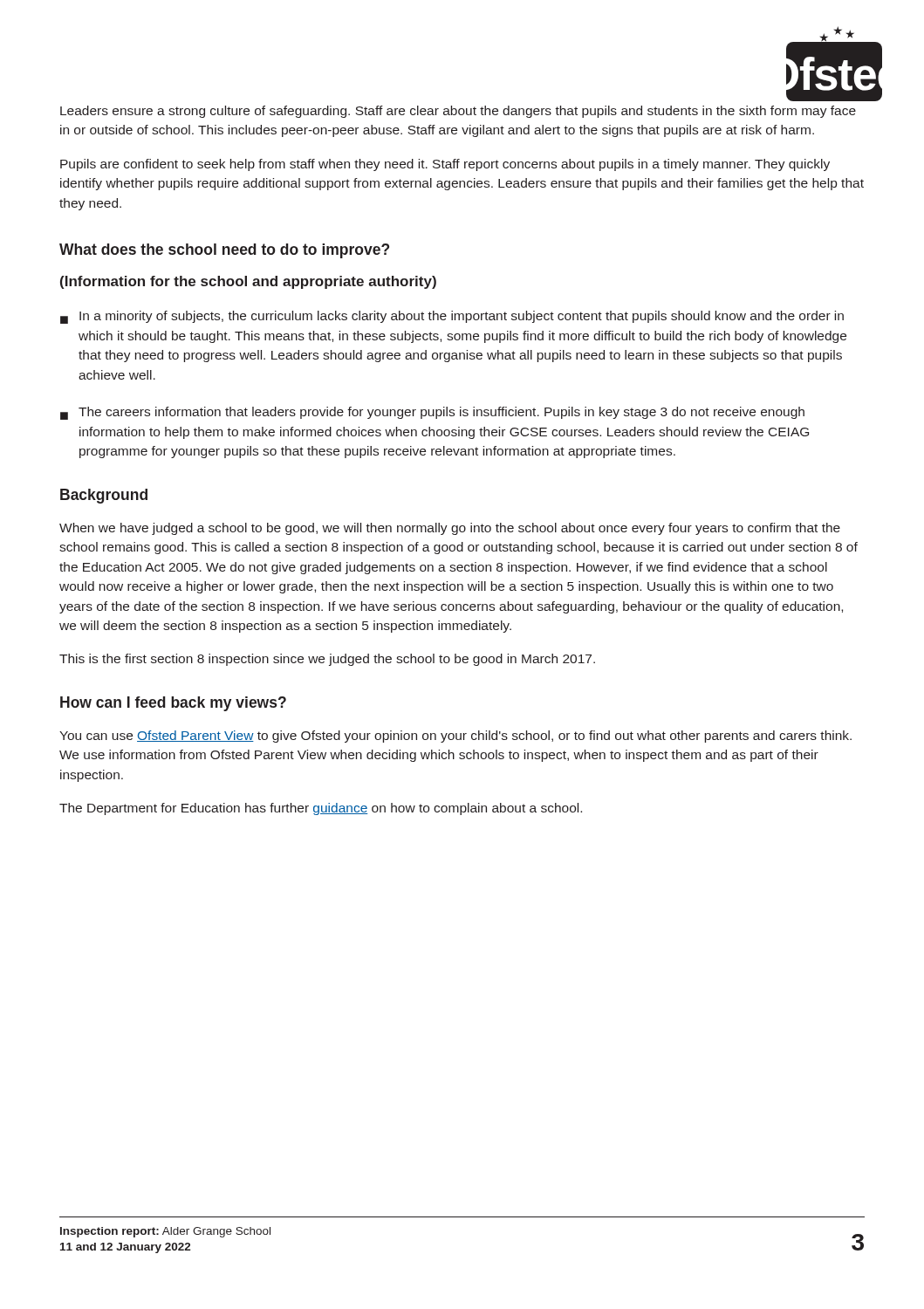Point to the region starting "(Information for the school"
Viewport: 924px width, 1309px height.
(x=248, y=282)
